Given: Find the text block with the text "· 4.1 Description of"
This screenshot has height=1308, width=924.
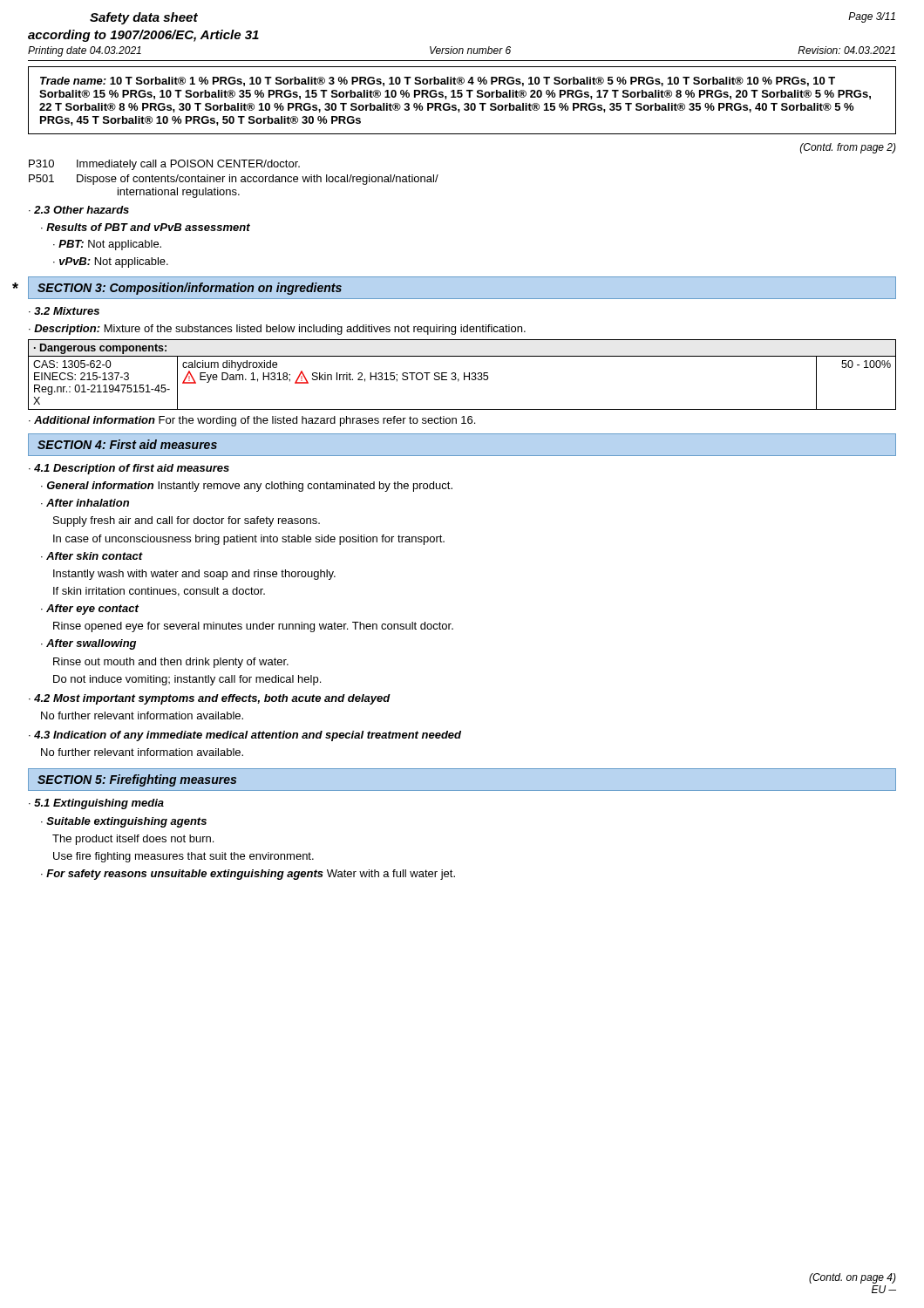Looking at the screenshot, I should tap(129, 469).
